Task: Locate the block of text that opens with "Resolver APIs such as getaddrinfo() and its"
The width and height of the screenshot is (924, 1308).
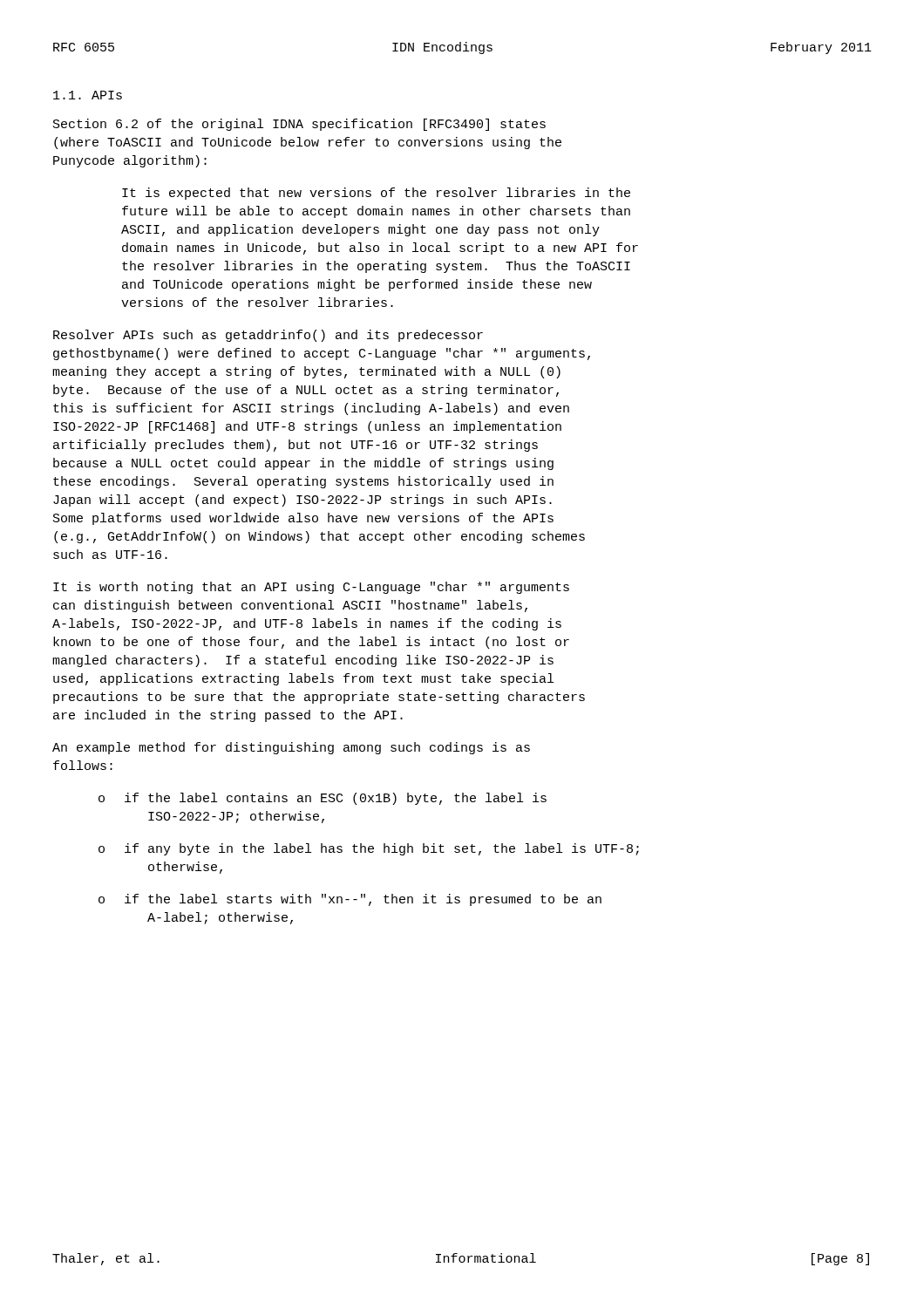Action: pyautogui.click(x=323, y=446)
